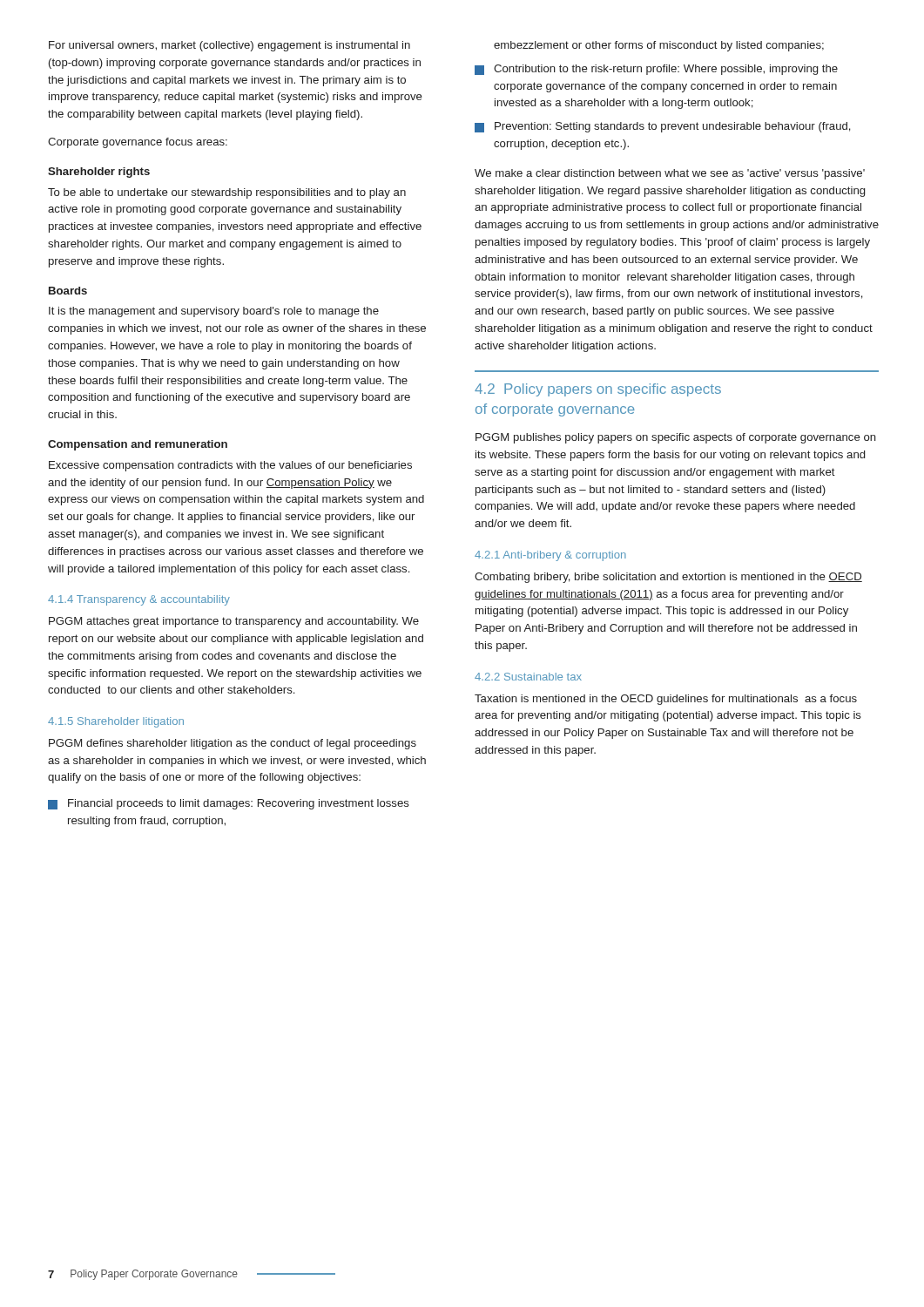This screenshot has width=924, height=1307.
Task: Point to "4.2.2 Sustainable tax"
Action: (x=528, y=676)
